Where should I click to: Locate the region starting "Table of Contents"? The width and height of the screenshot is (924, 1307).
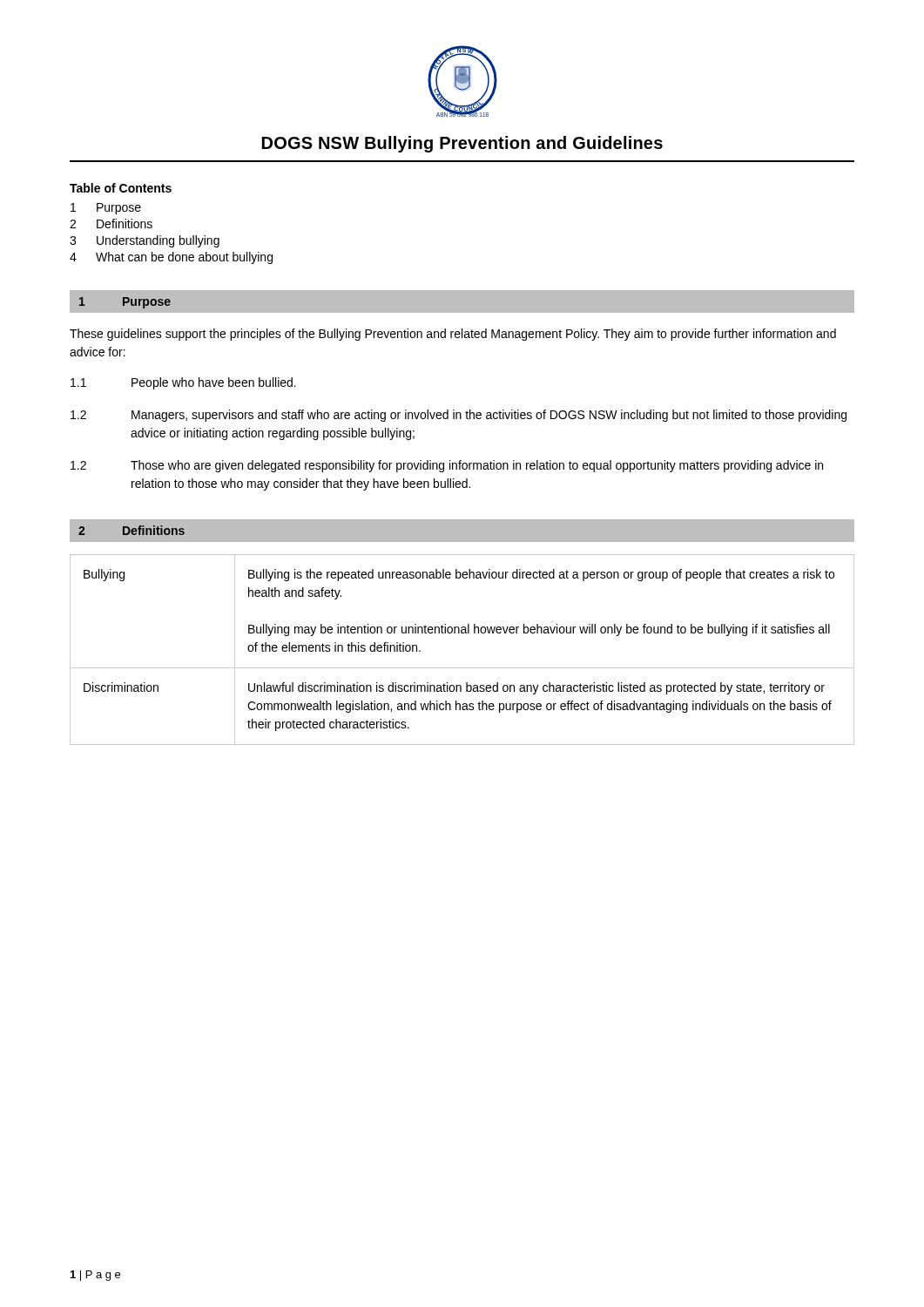point(121,188)
